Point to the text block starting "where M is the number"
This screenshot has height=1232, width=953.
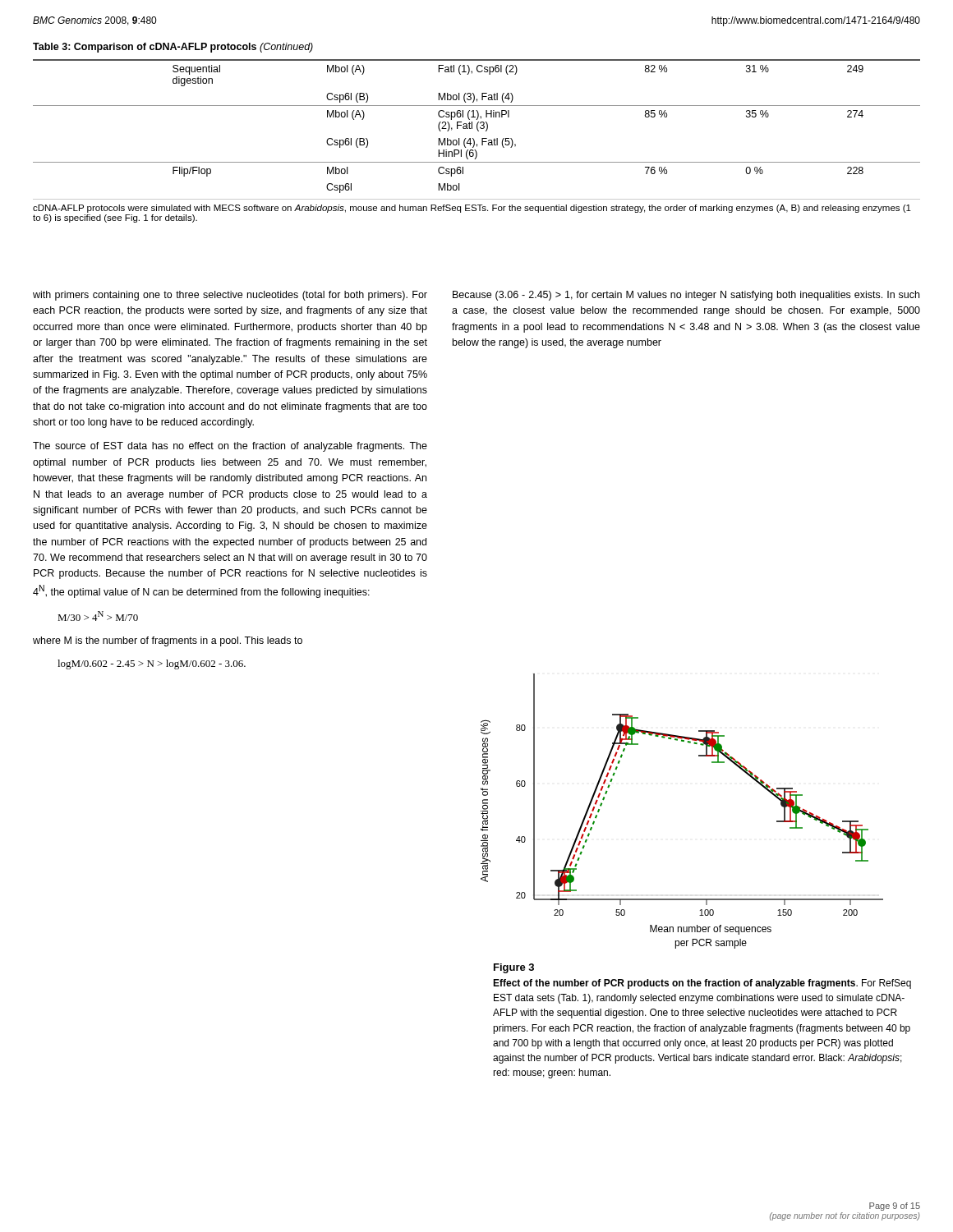pyautogui.click(x=168, y=640)
